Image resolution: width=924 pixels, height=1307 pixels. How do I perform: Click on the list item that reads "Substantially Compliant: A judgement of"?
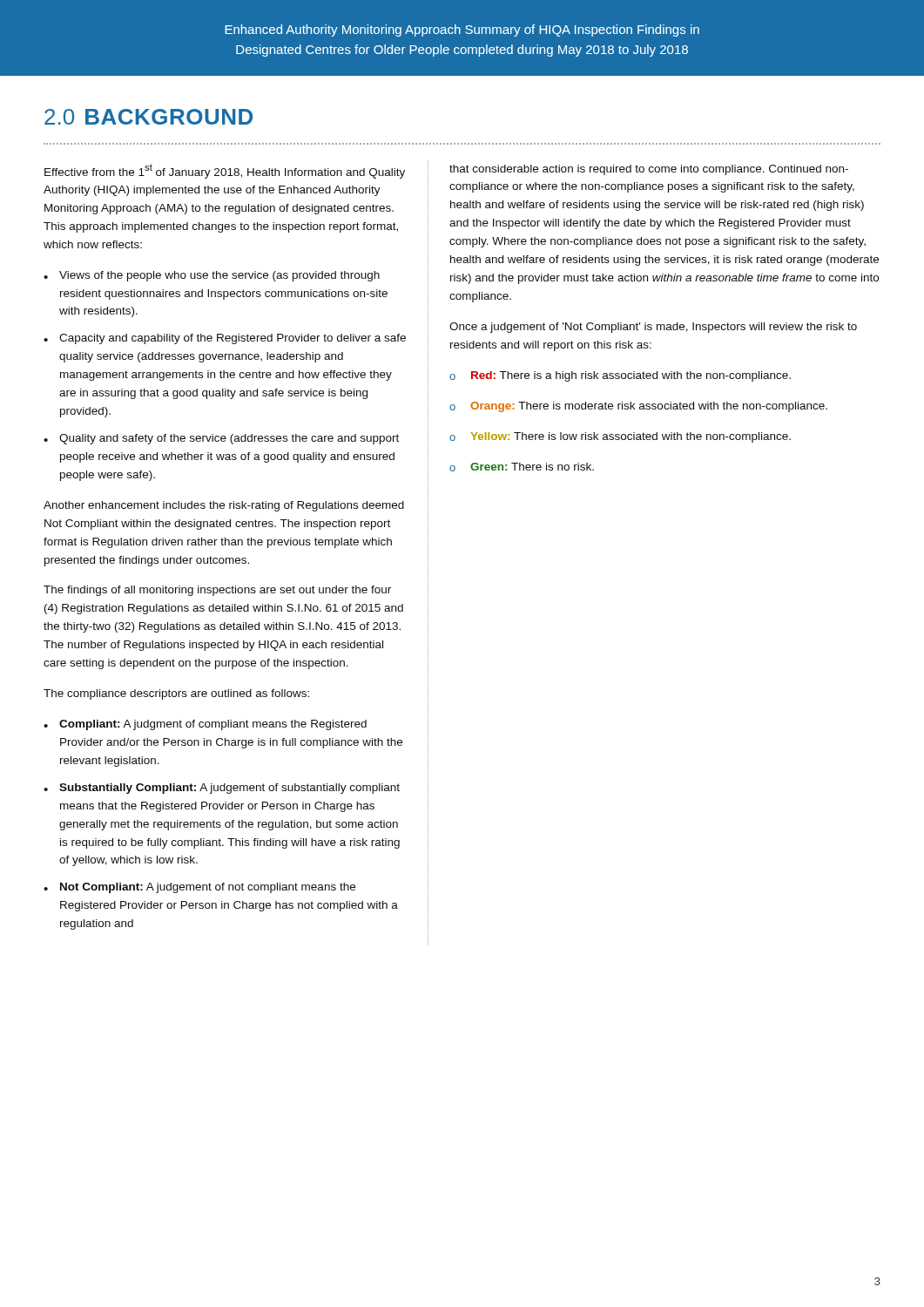[x=230, y=823]
